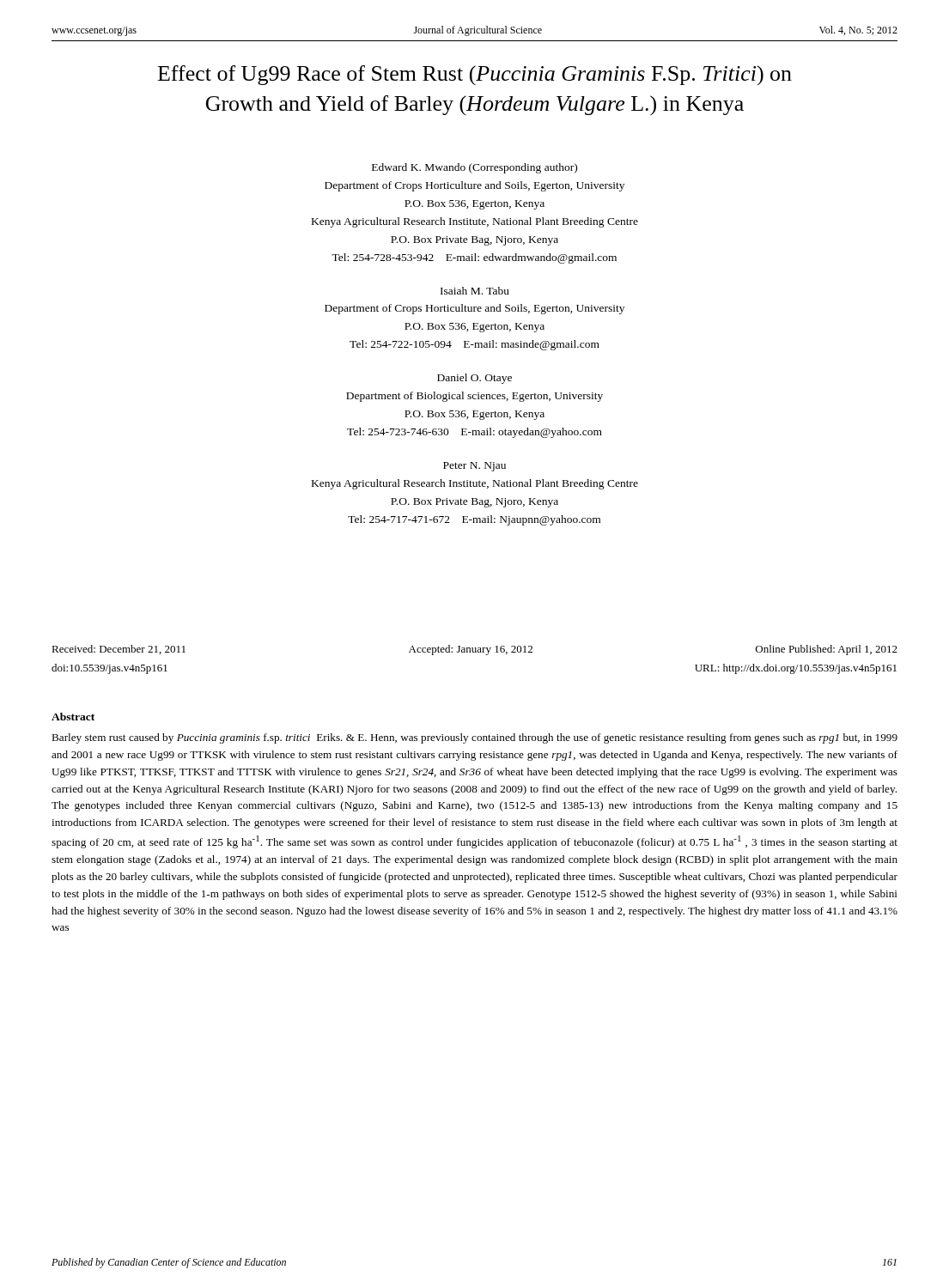Navigate to the passage starting "Peter N. Njau Kenya Agricultural Research Institute, National"
This screenshot has width=949, height=1288.
click(474, 492)
